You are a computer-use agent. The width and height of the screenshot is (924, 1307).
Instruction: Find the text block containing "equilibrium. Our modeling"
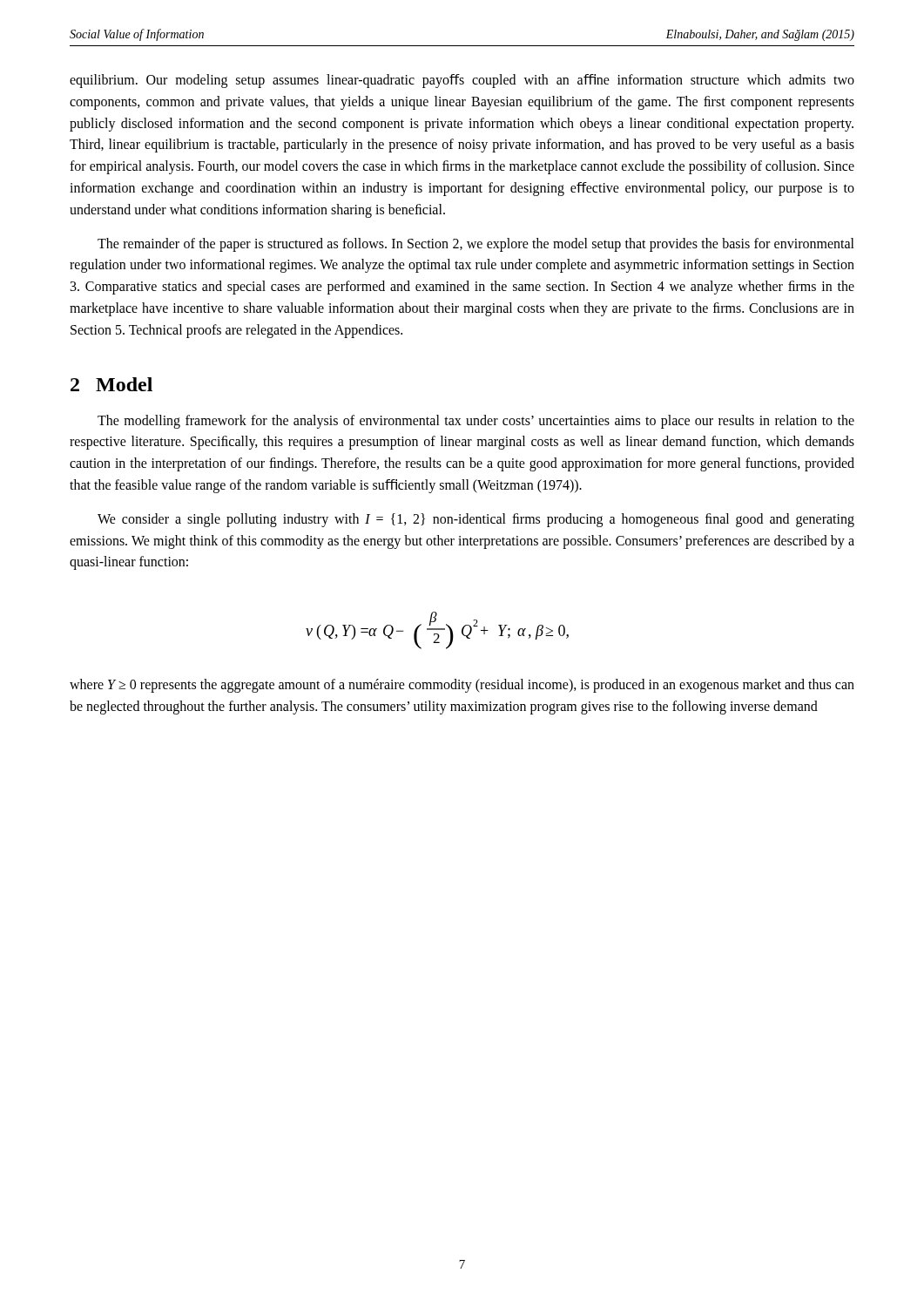click(462, 145)
